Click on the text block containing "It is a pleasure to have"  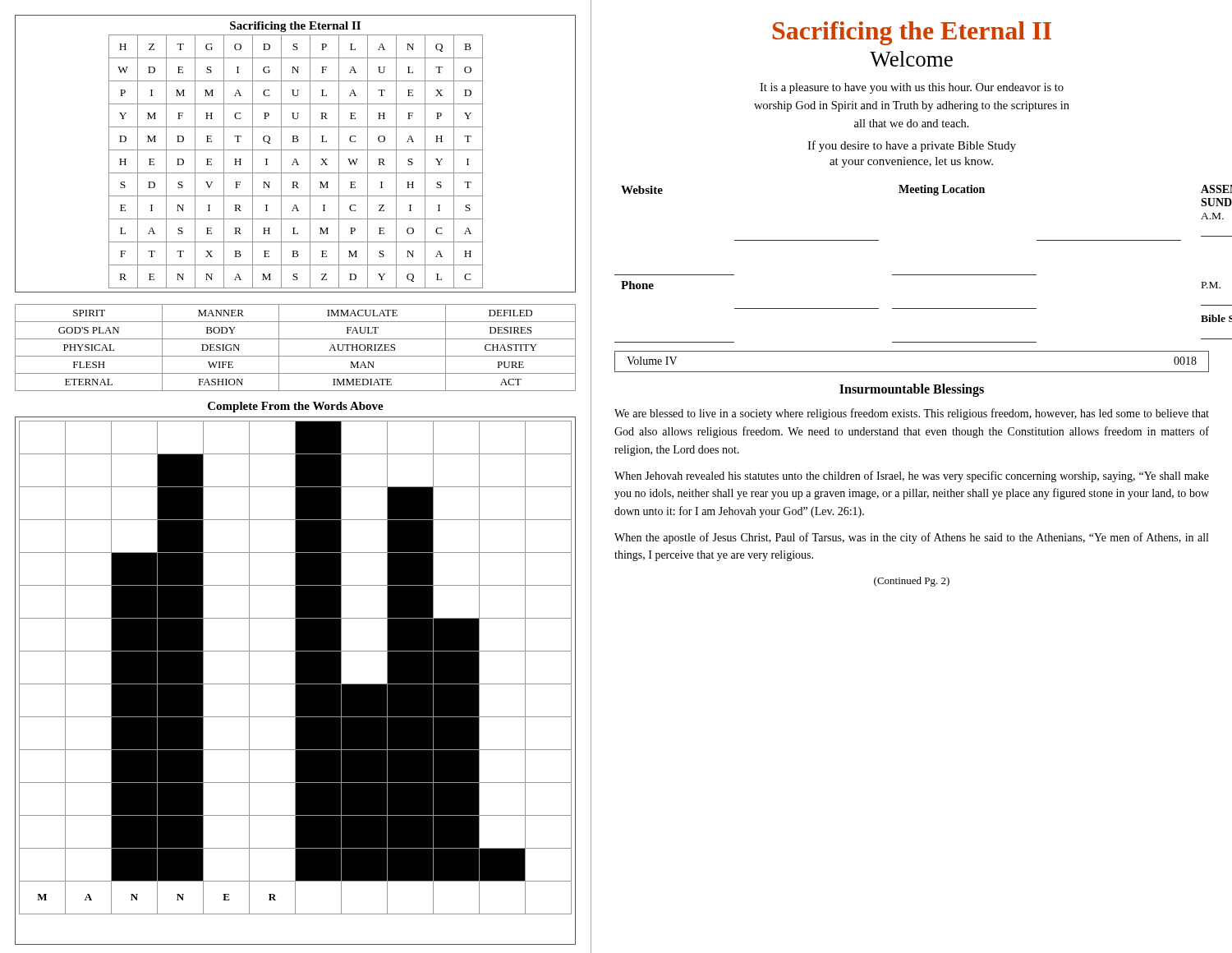click(912, 105)
